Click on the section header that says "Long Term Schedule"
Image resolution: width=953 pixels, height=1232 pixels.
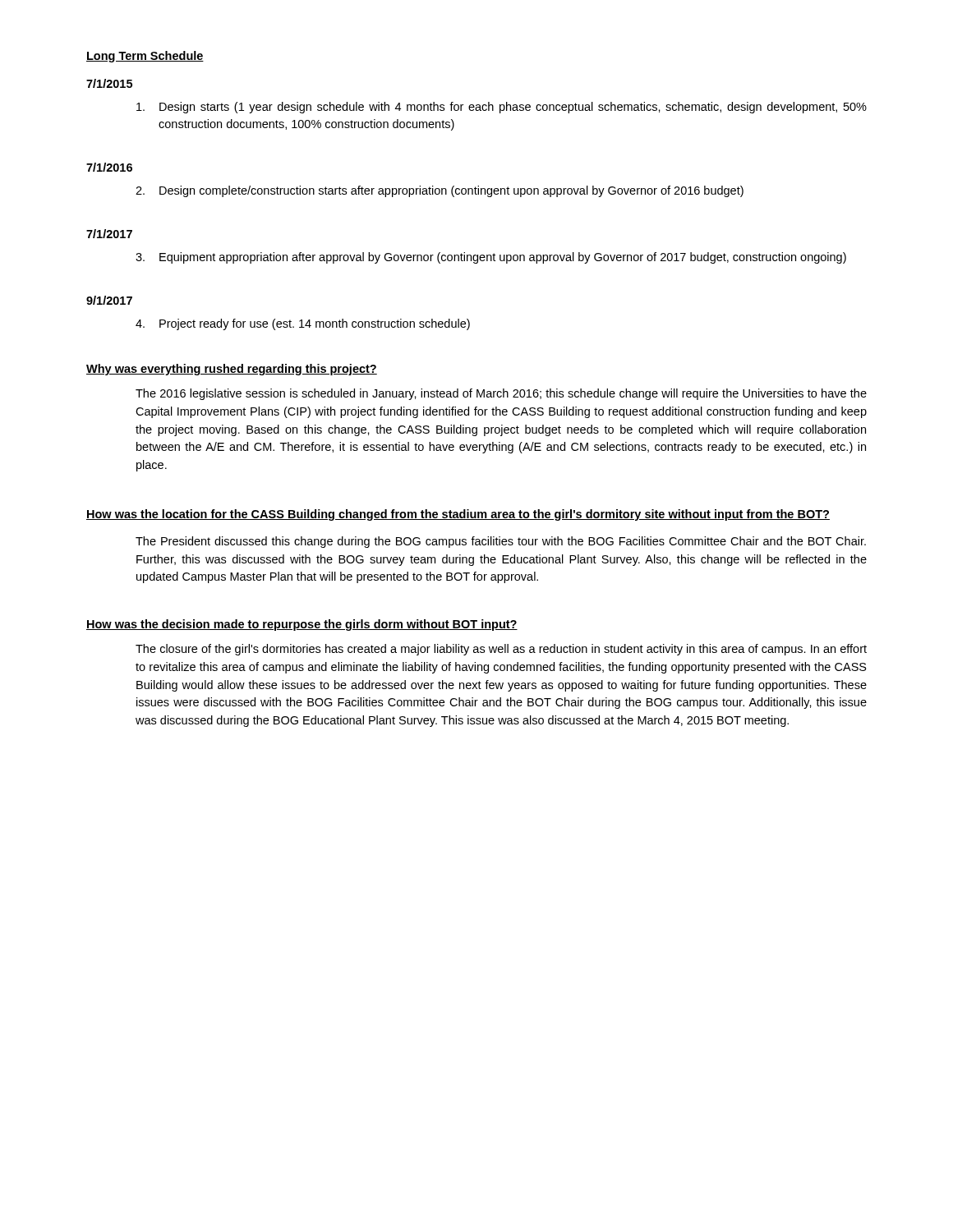coord(145,56)
